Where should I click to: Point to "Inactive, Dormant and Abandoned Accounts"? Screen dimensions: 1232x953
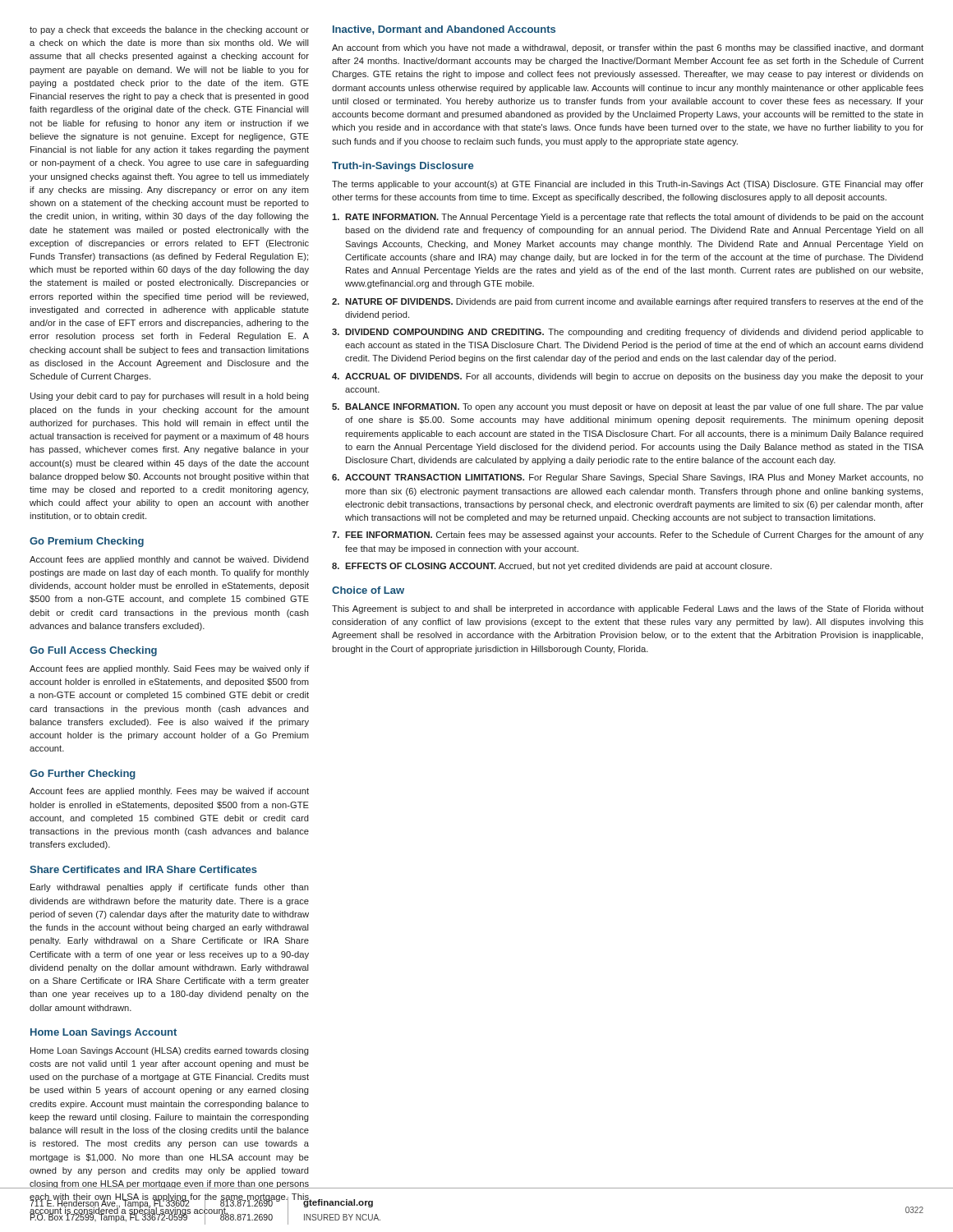(444, 30)
